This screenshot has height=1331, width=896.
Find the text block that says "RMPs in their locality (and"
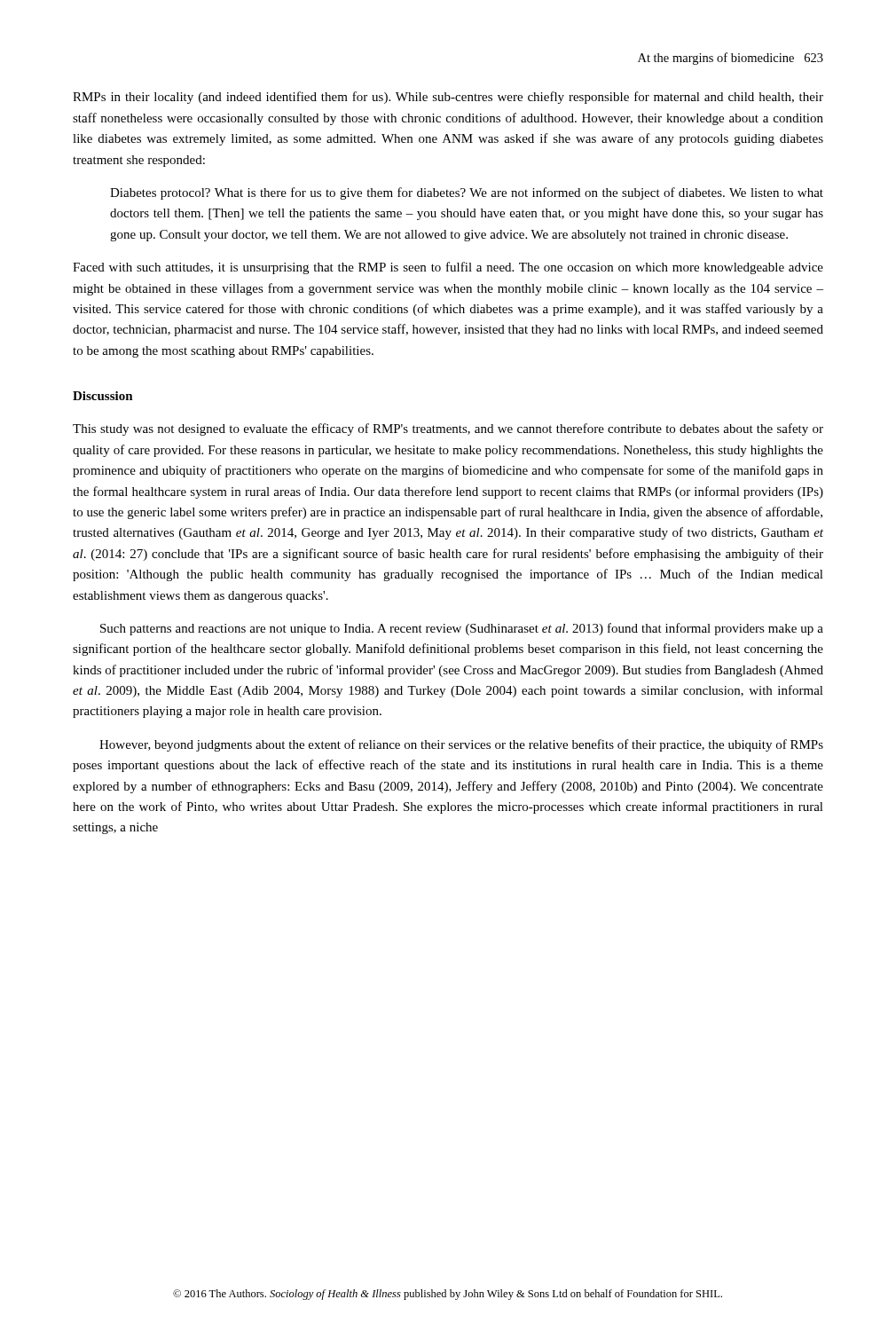pyautogui.click(x=448, y=128)
